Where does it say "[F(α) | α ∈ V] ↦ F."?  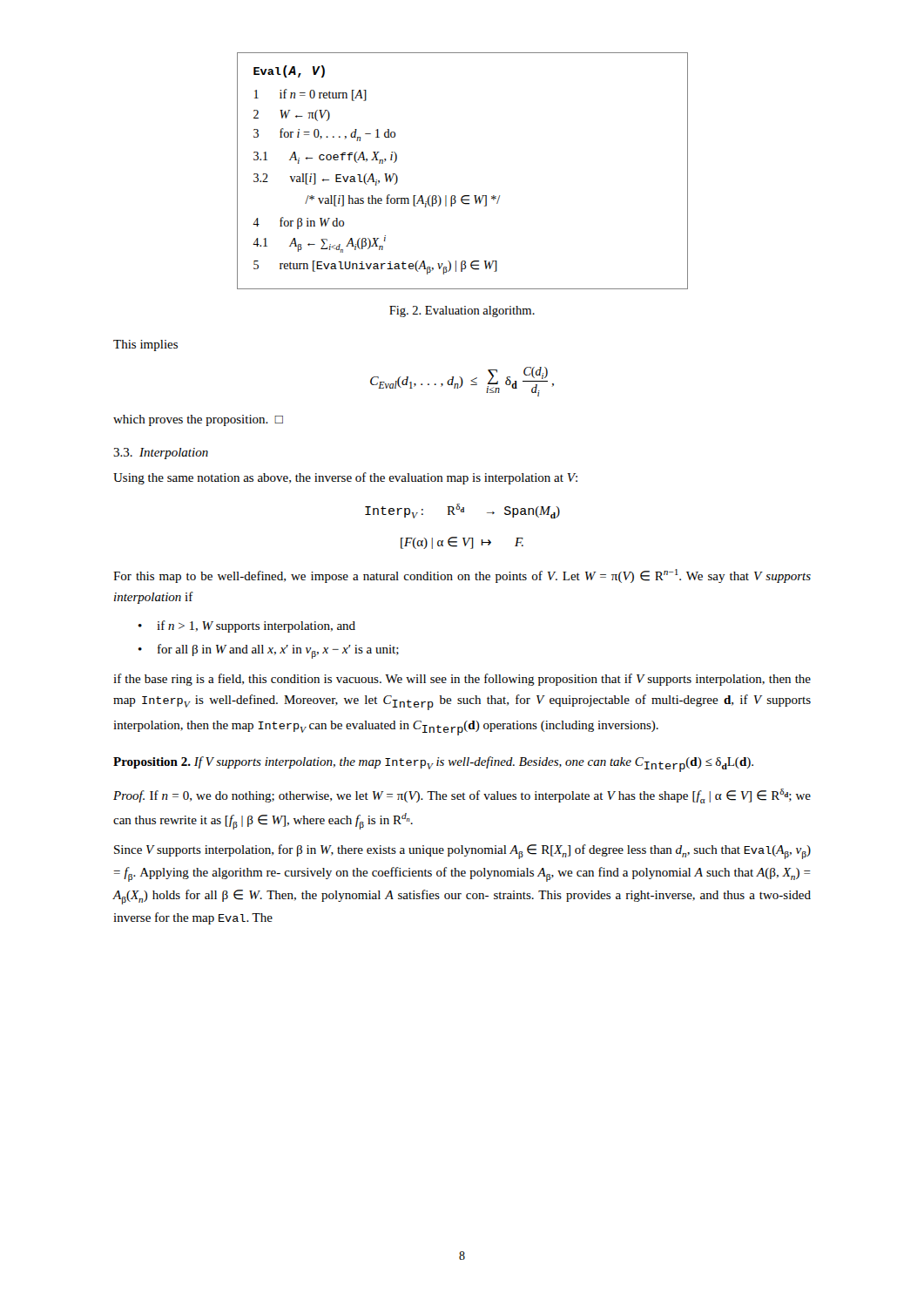pos(462,542)
